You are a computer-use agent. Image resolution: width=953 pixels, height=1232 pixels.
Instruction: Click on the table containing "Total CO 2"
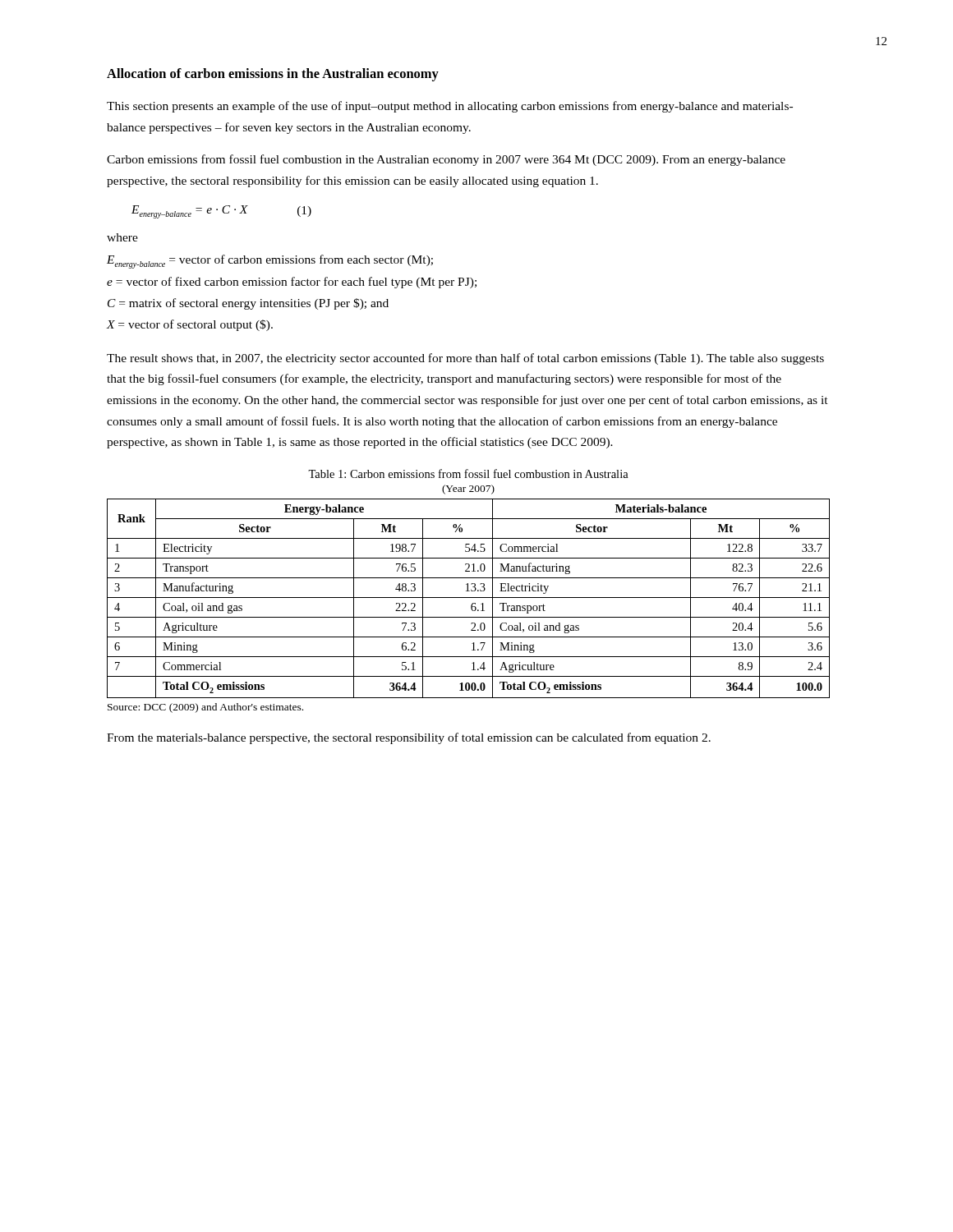(468, 598)
